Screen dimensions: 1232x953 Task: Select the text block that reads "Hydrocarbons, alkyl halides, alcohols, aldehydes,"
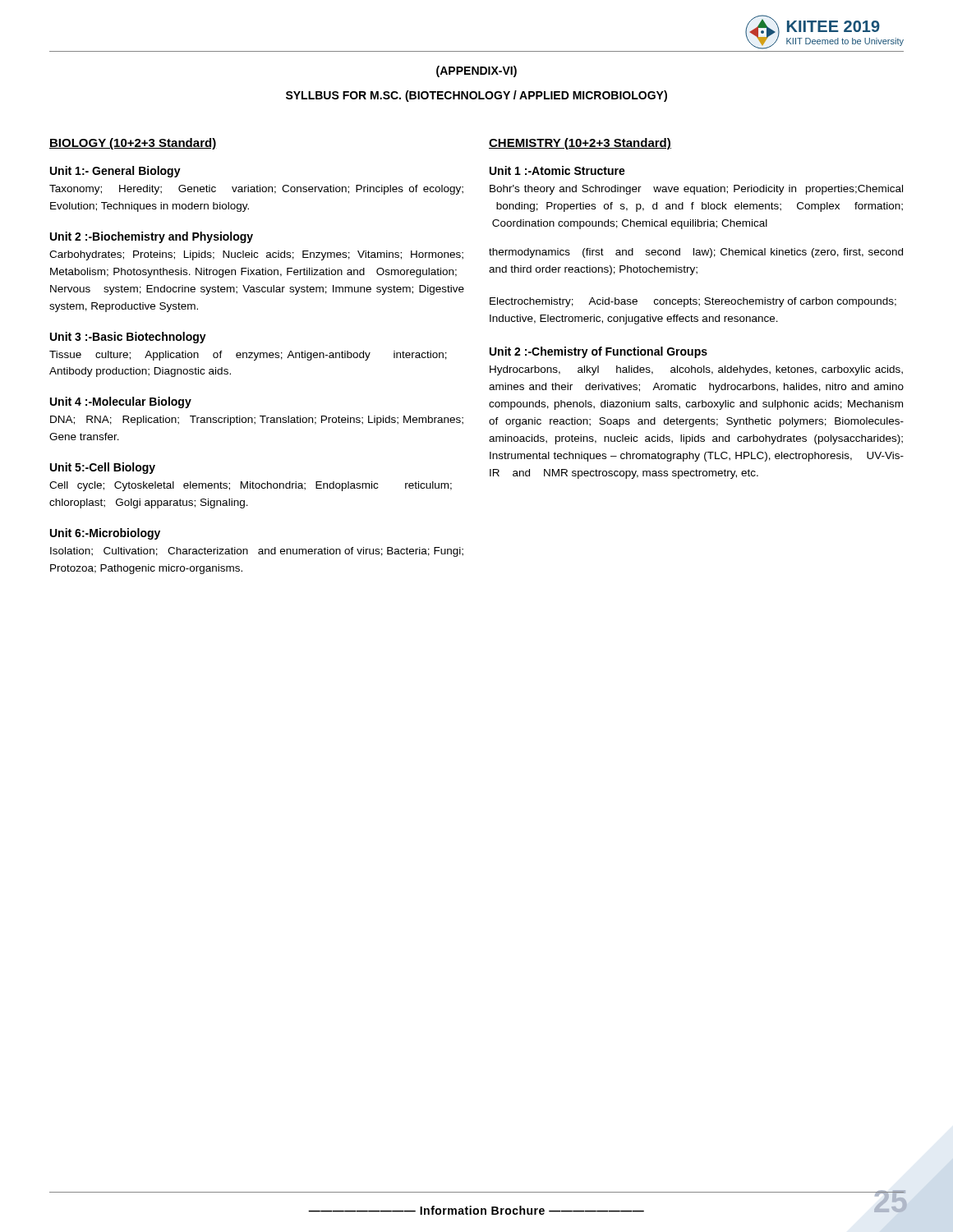tap(696, 421)
